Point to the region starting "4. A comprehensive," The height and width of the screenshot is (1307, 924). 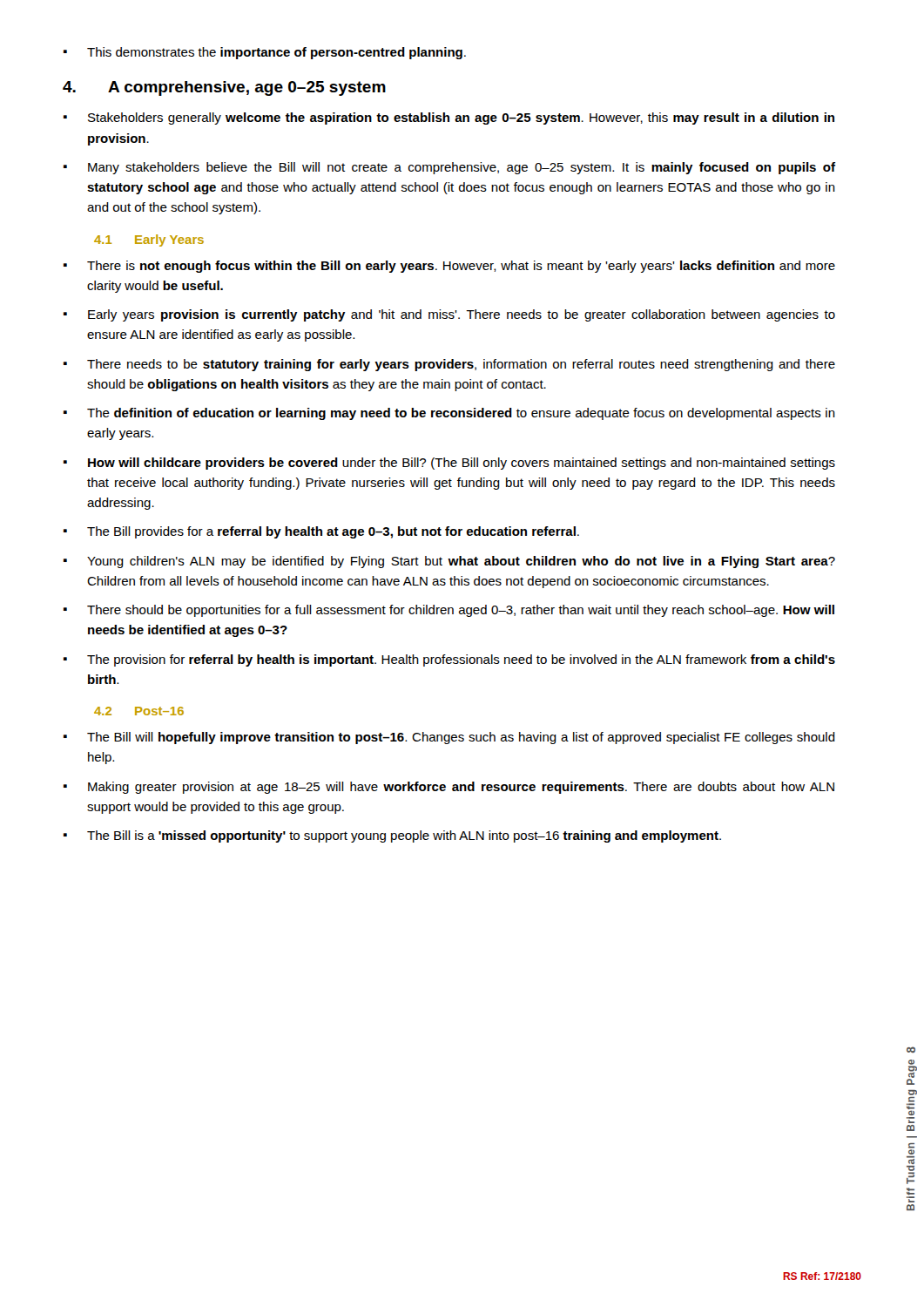[224, 87]
